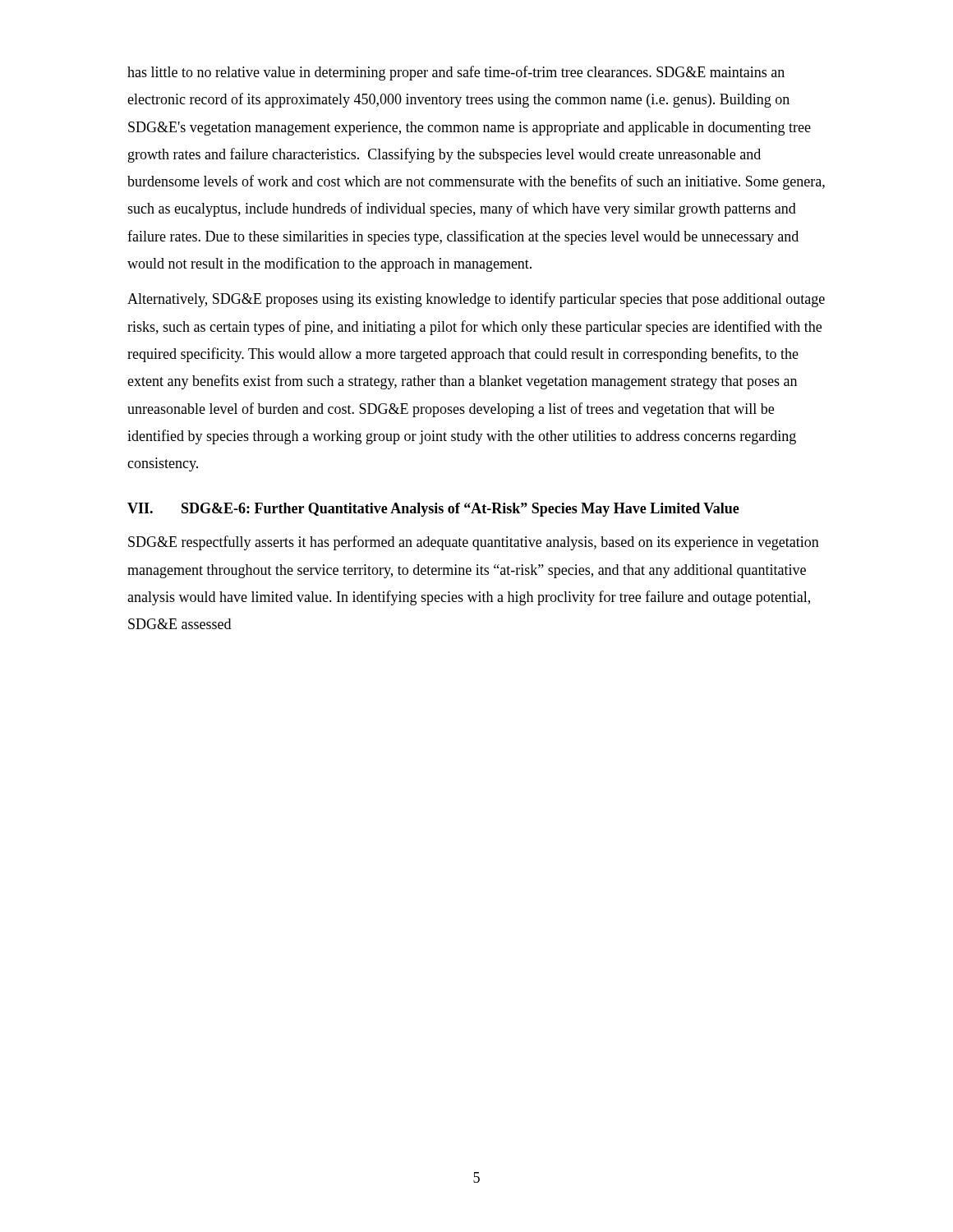The image size is (953, 1232).
Task: Click on the block starting "has little to no"
Action: coord(476,169)
